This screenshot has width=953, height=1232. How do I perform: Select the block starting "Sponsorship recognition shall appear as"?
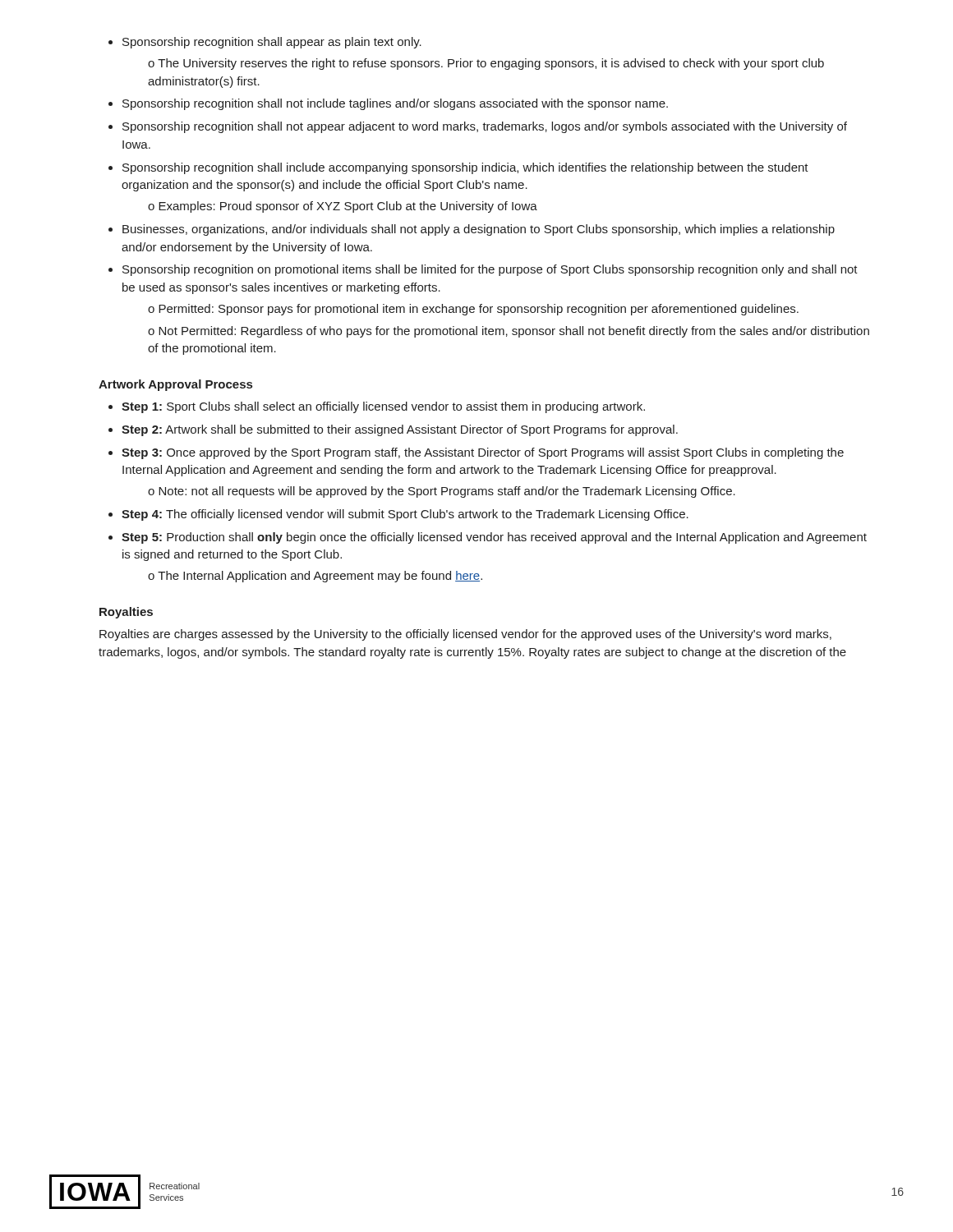496,61
